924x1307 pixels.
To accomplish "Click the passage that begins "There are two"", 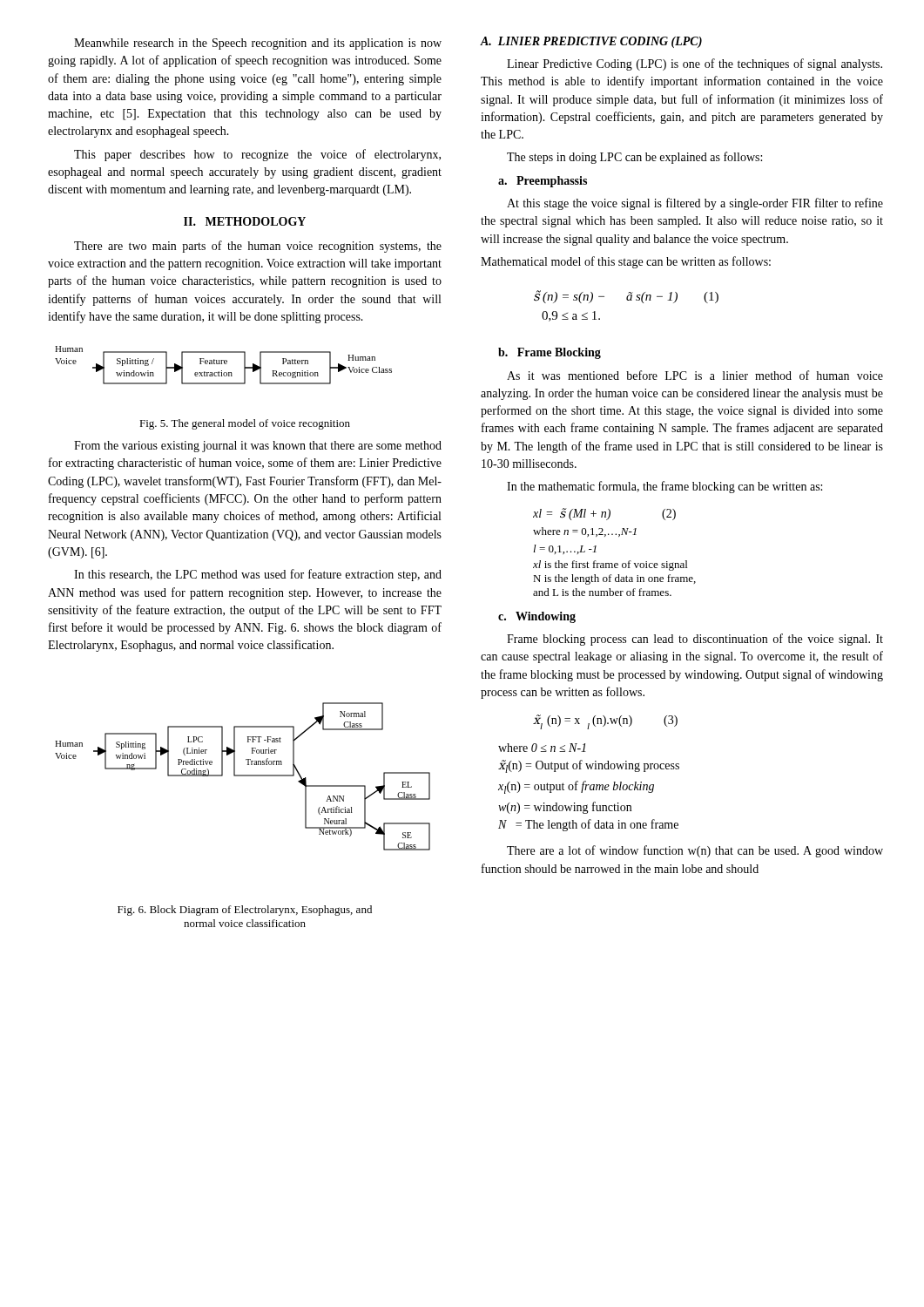I will (245, 282).
